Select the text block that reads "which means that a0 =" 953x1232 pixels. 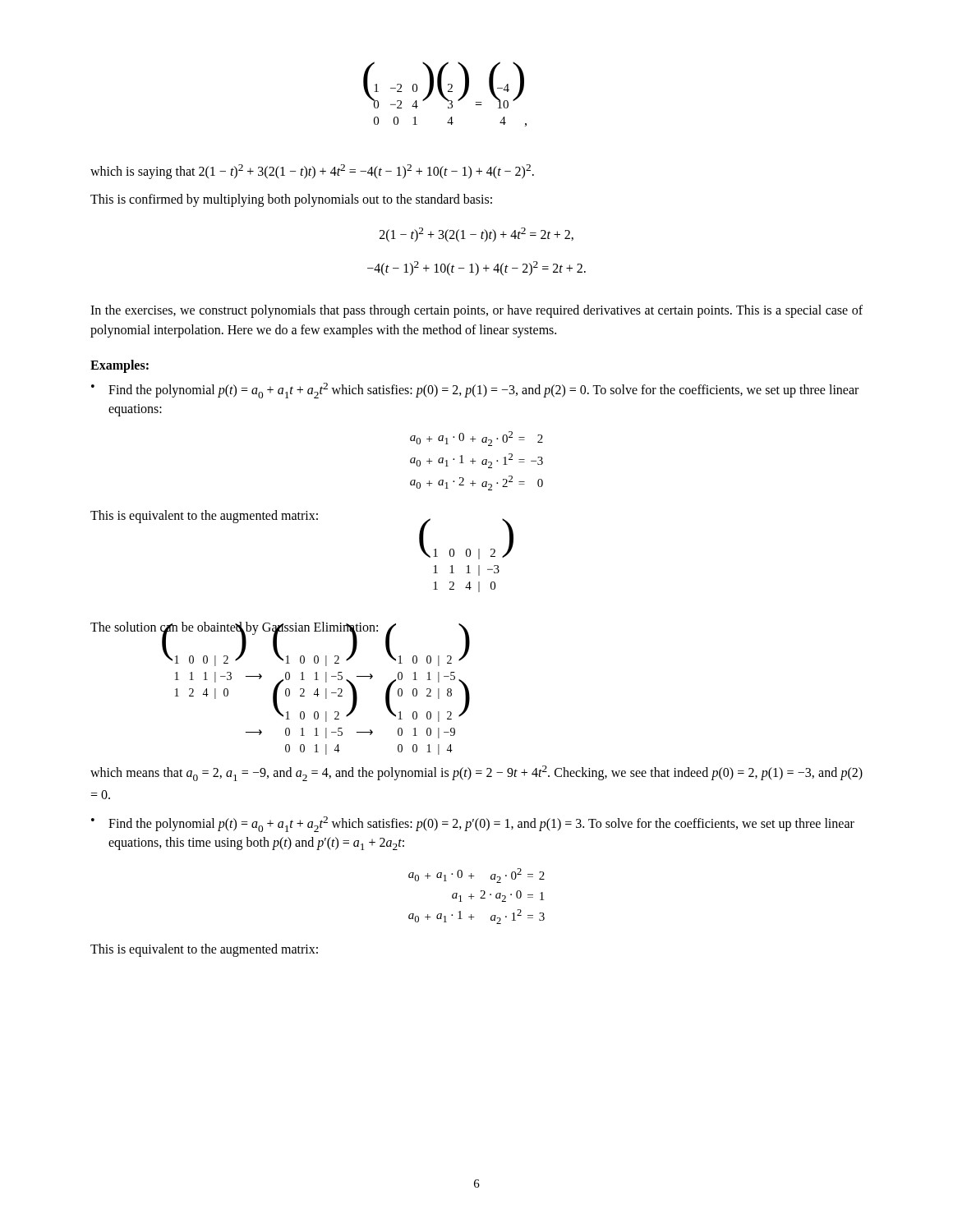[476, 783]
